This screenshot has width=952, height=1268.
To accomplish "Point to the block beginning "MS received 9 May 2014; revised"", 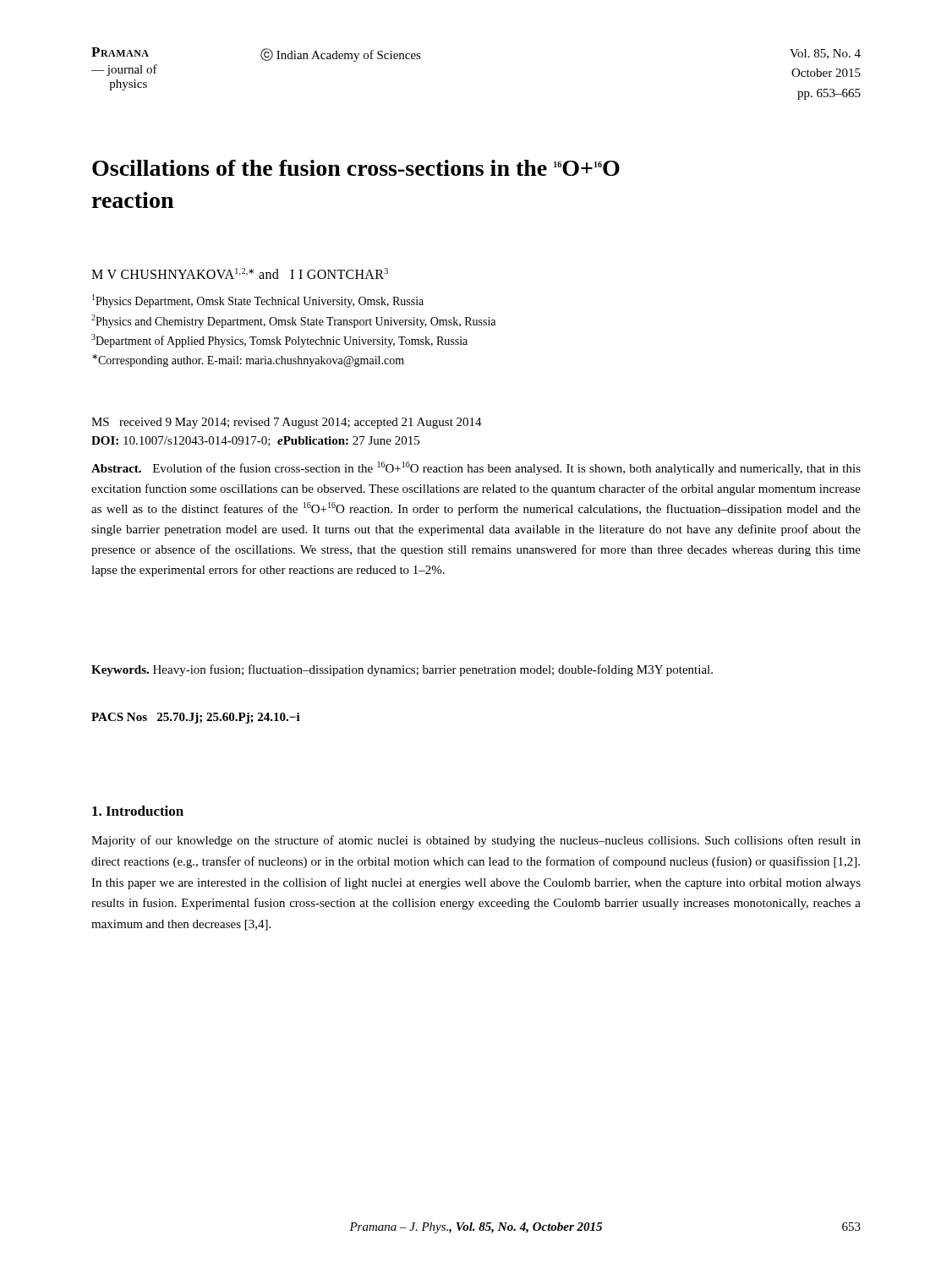I will [x=476, y=430].
